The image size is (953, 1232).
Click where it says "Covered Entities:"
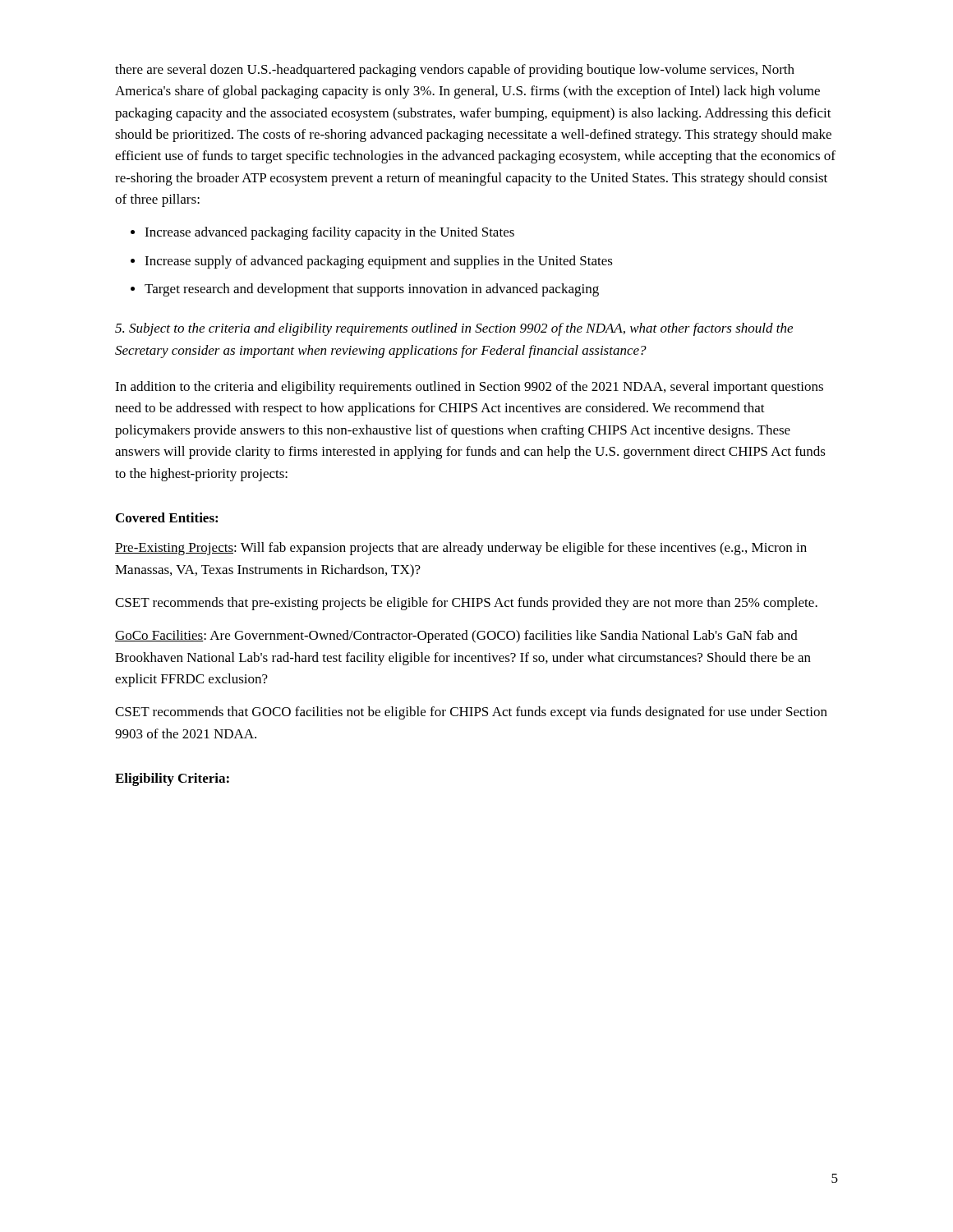(x=167, y=518)
